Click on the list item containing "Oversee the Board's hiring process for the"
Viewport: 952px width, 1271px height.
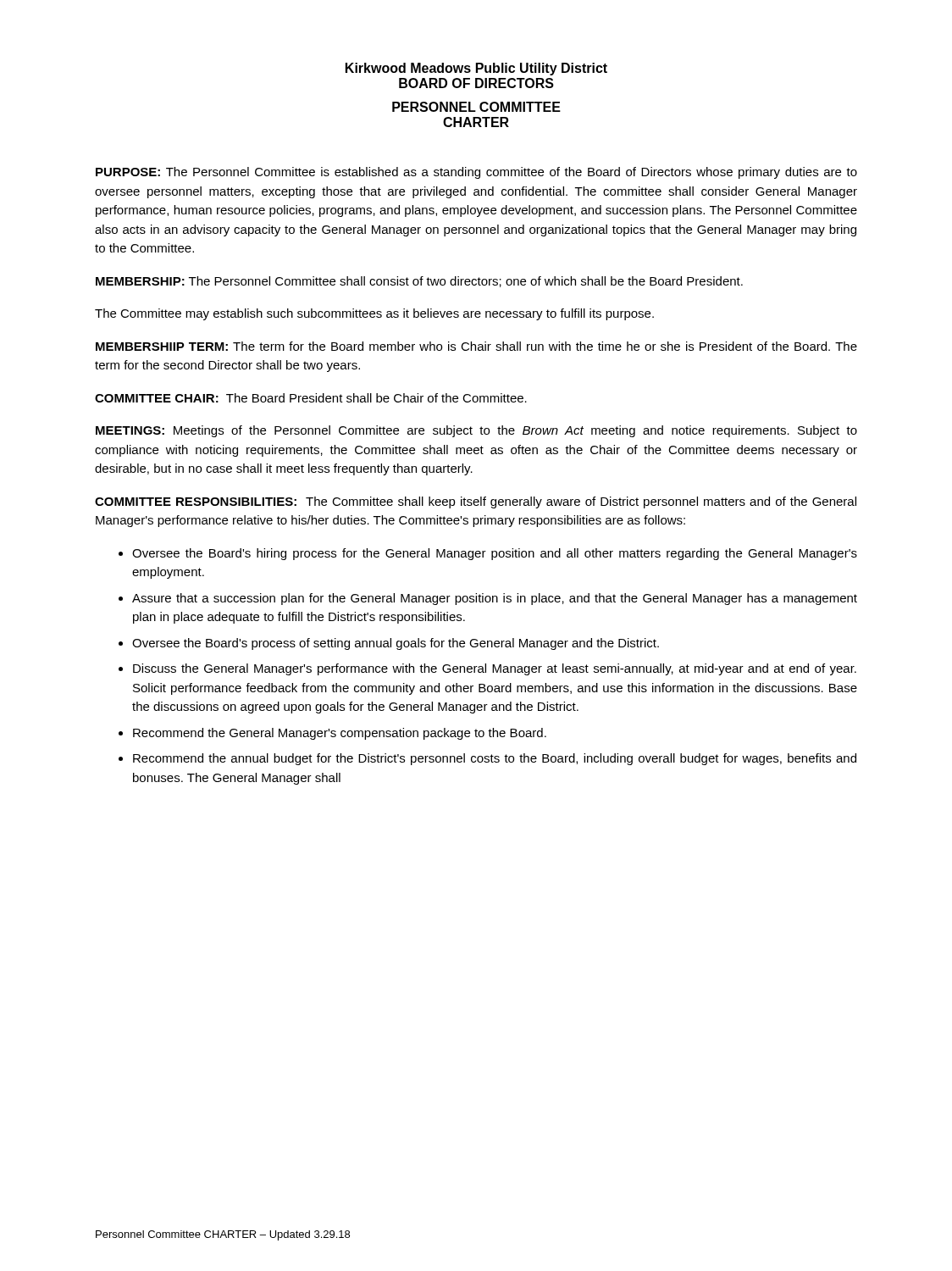495,562
